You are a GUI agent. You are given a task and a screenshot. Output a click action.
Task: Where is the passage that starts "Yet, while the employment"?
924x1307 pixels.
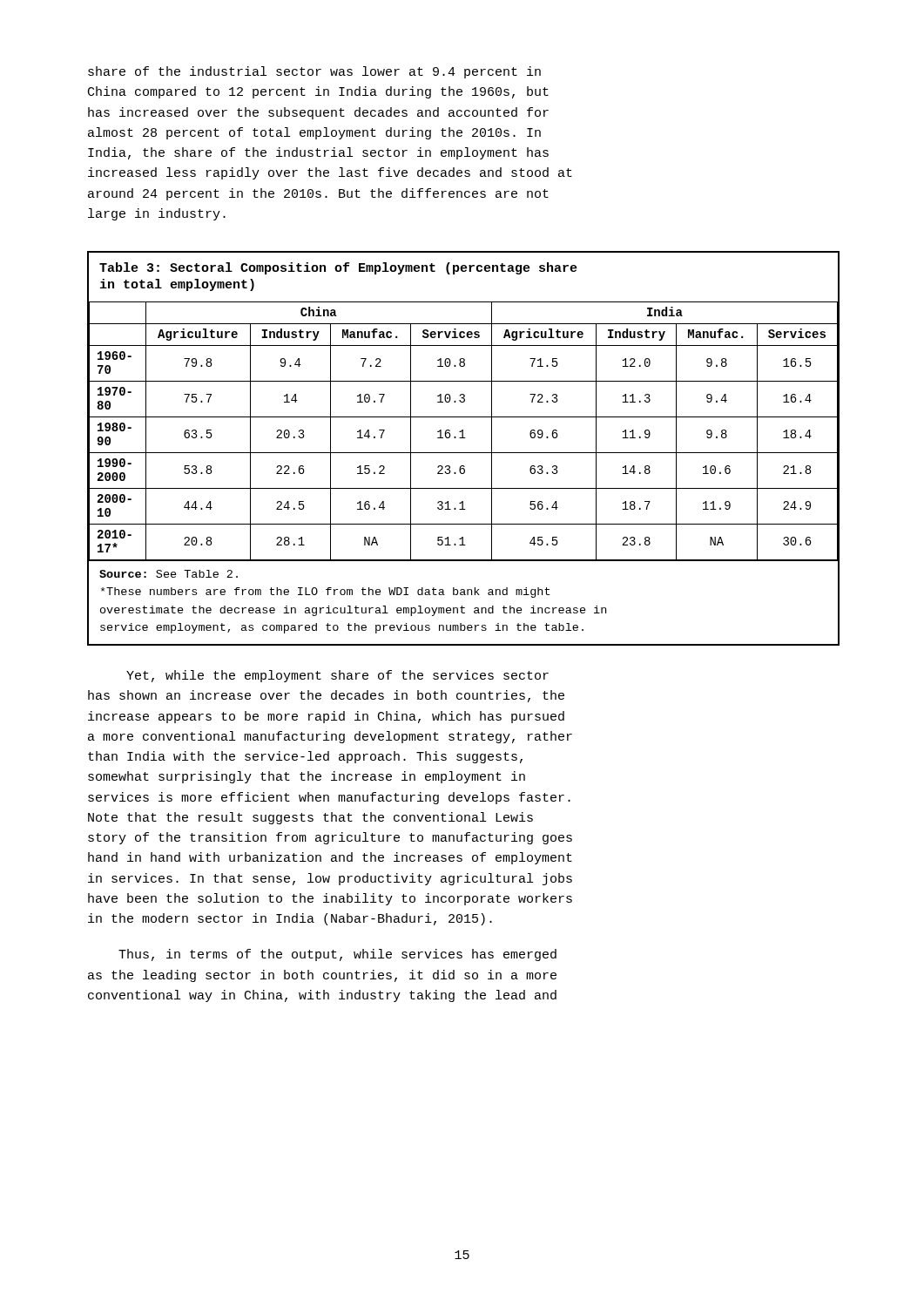330,798
